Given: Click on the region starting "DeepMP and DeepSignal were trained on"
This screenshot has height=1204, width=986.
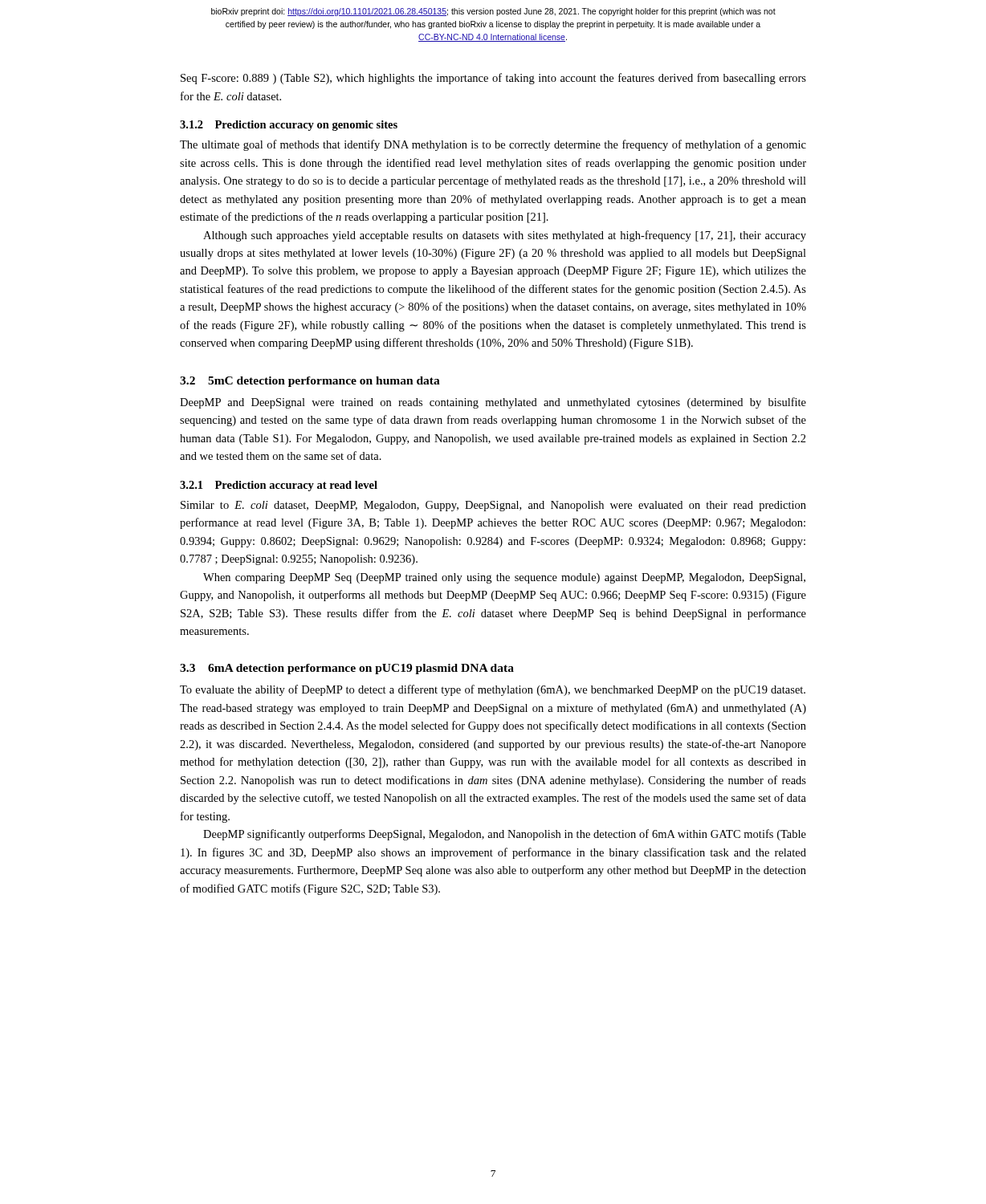Looking at the screenshot, I should (493, 429).
